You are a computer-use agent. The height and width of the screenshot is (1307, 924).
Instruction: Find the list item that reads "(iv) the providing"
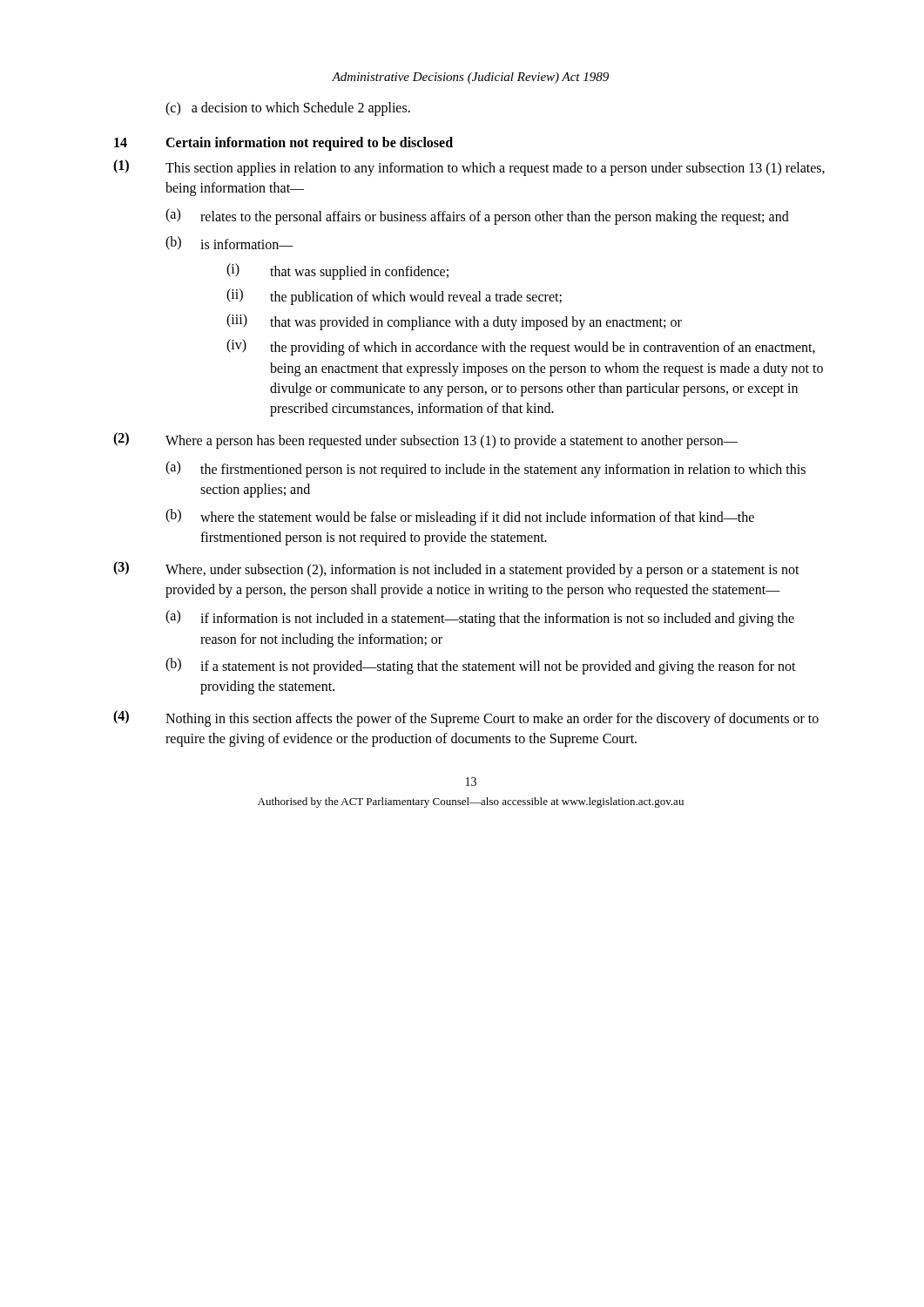tap(527, 378)
